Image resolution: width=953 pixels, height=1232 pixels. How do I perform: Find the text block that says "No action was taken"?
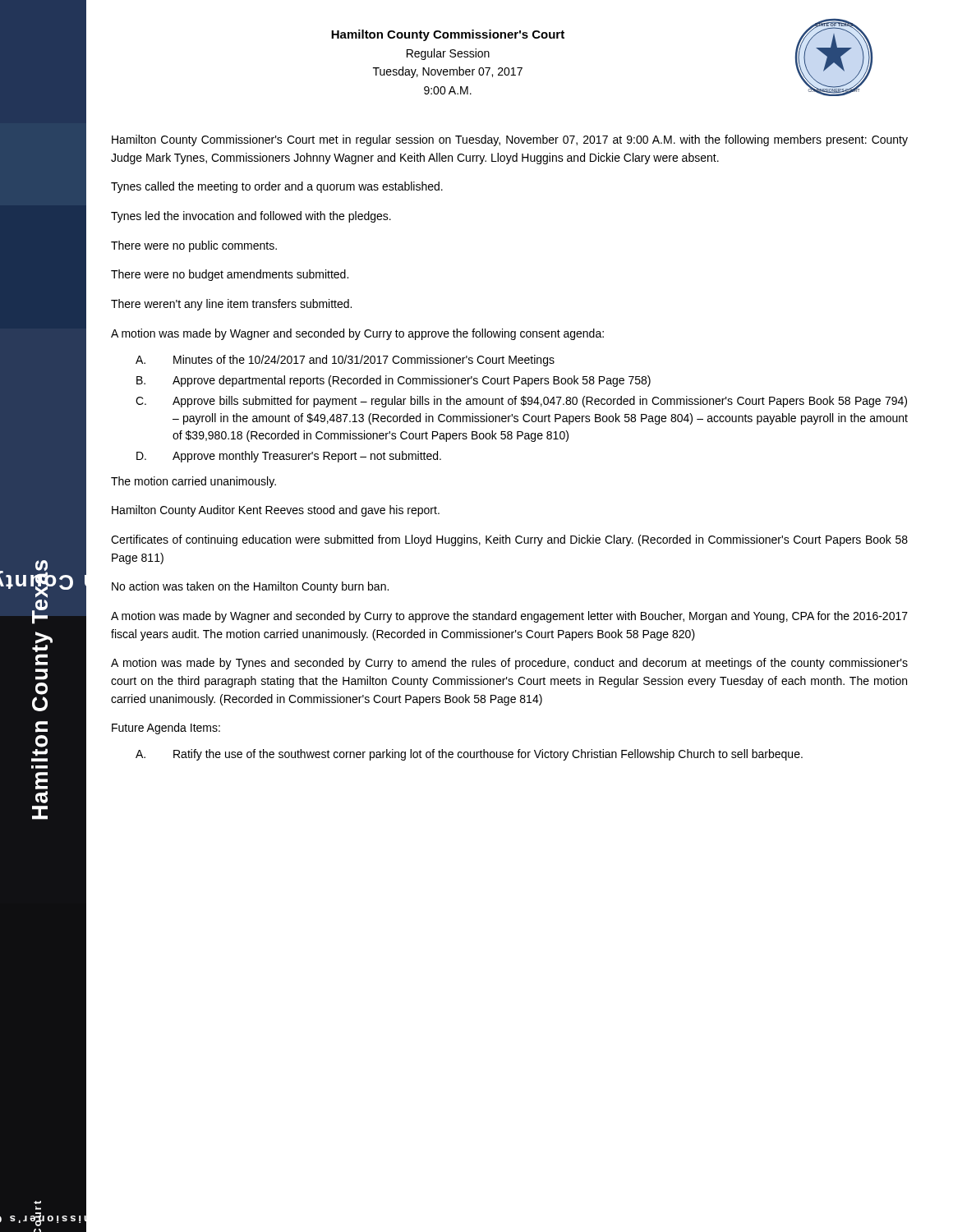pos(250,587)
